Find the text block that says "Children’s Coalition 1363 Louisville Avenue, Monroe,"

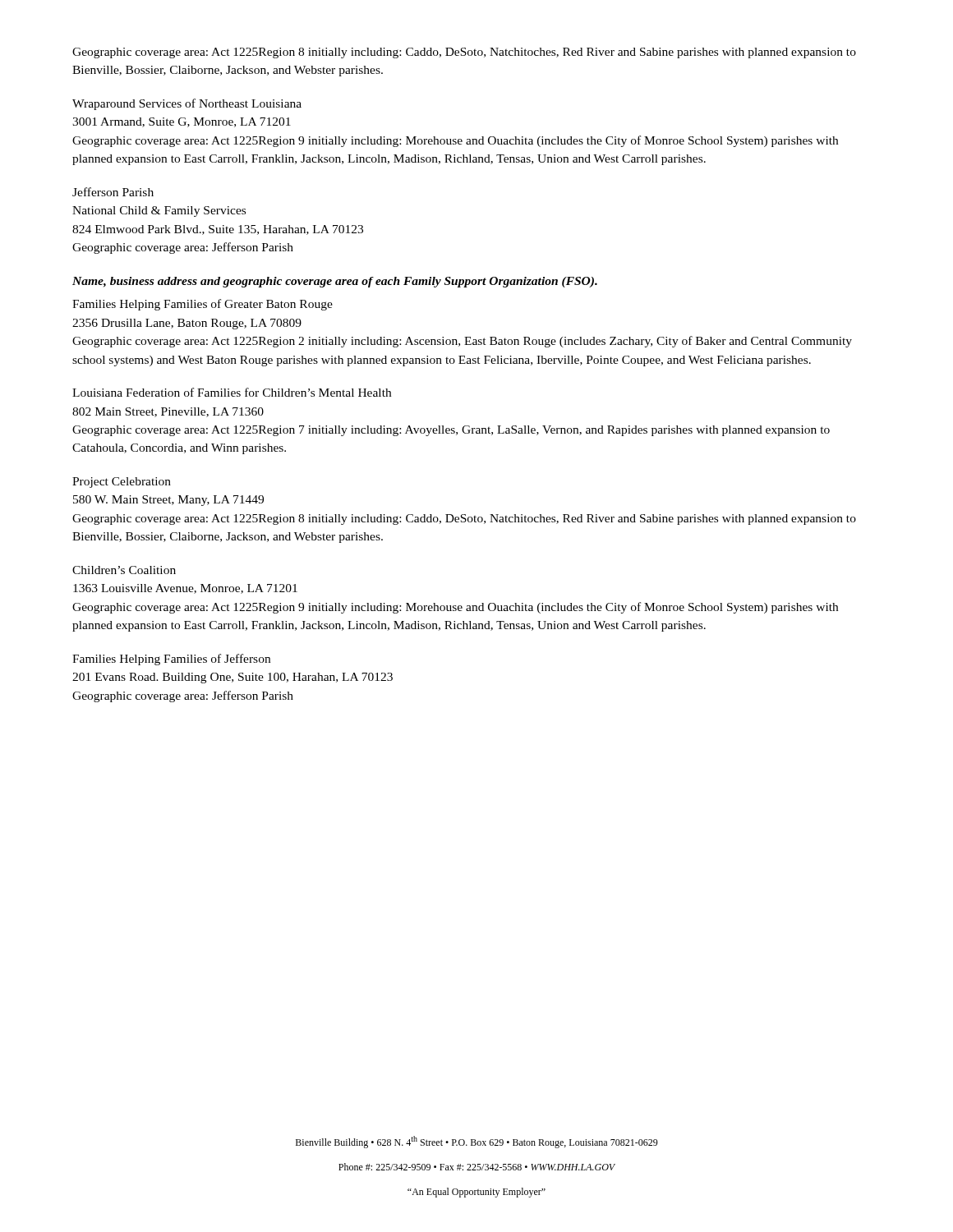coord(476,598)
